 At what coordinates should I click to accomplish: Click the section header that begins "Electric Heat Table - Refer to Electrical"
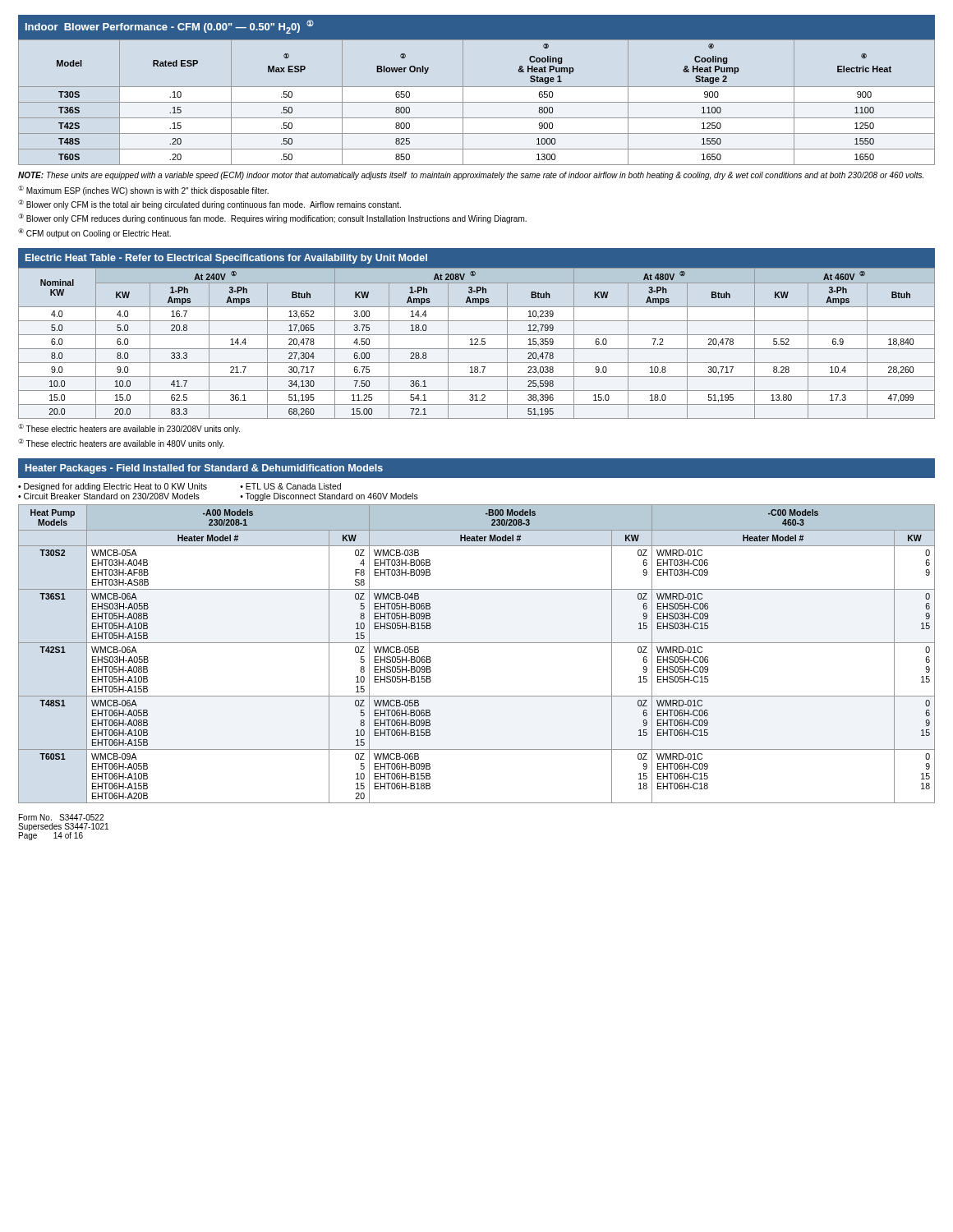[x=226, y=258]
